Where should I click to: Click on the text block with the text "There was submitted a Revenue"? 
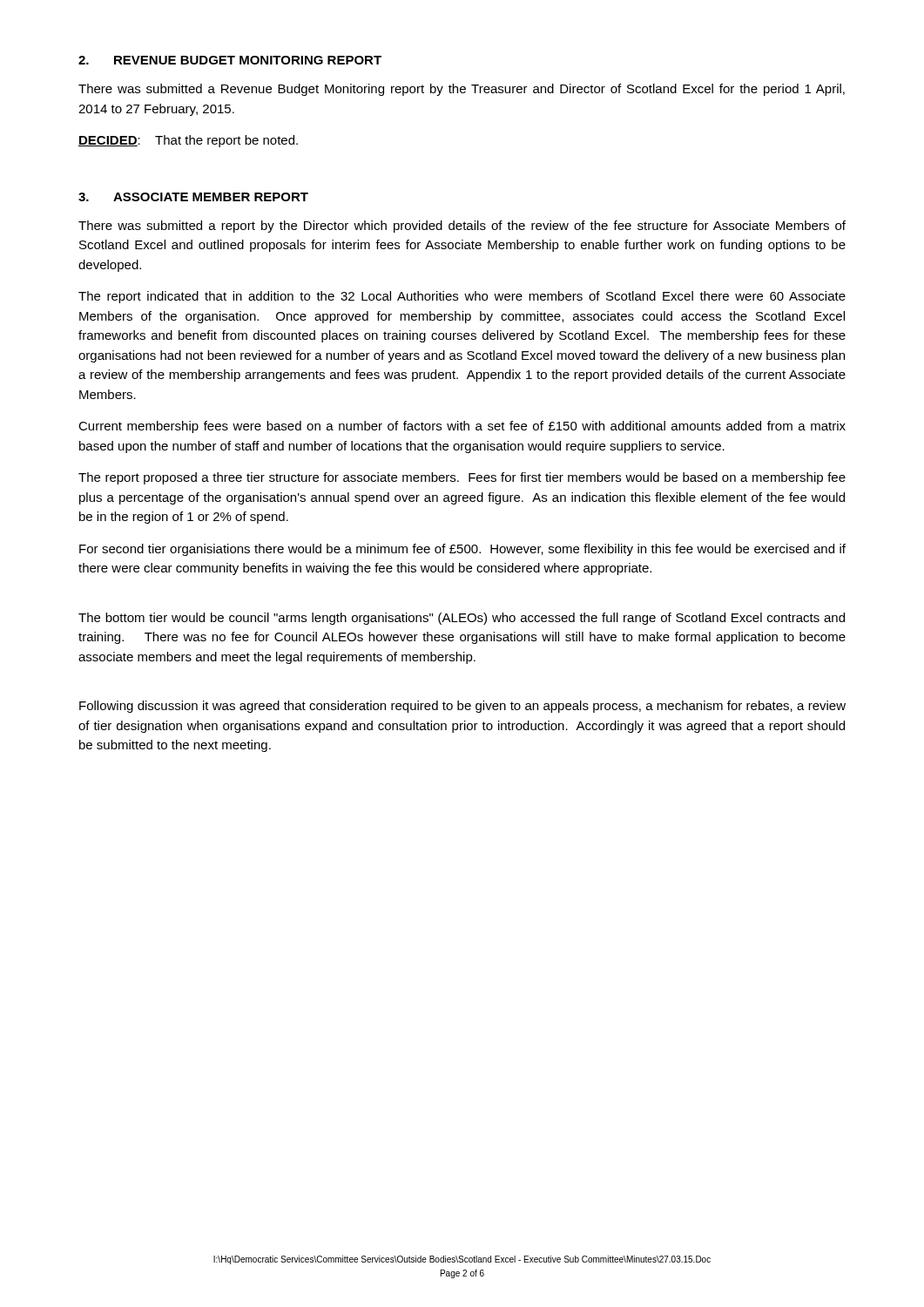[x=462, y=98]
